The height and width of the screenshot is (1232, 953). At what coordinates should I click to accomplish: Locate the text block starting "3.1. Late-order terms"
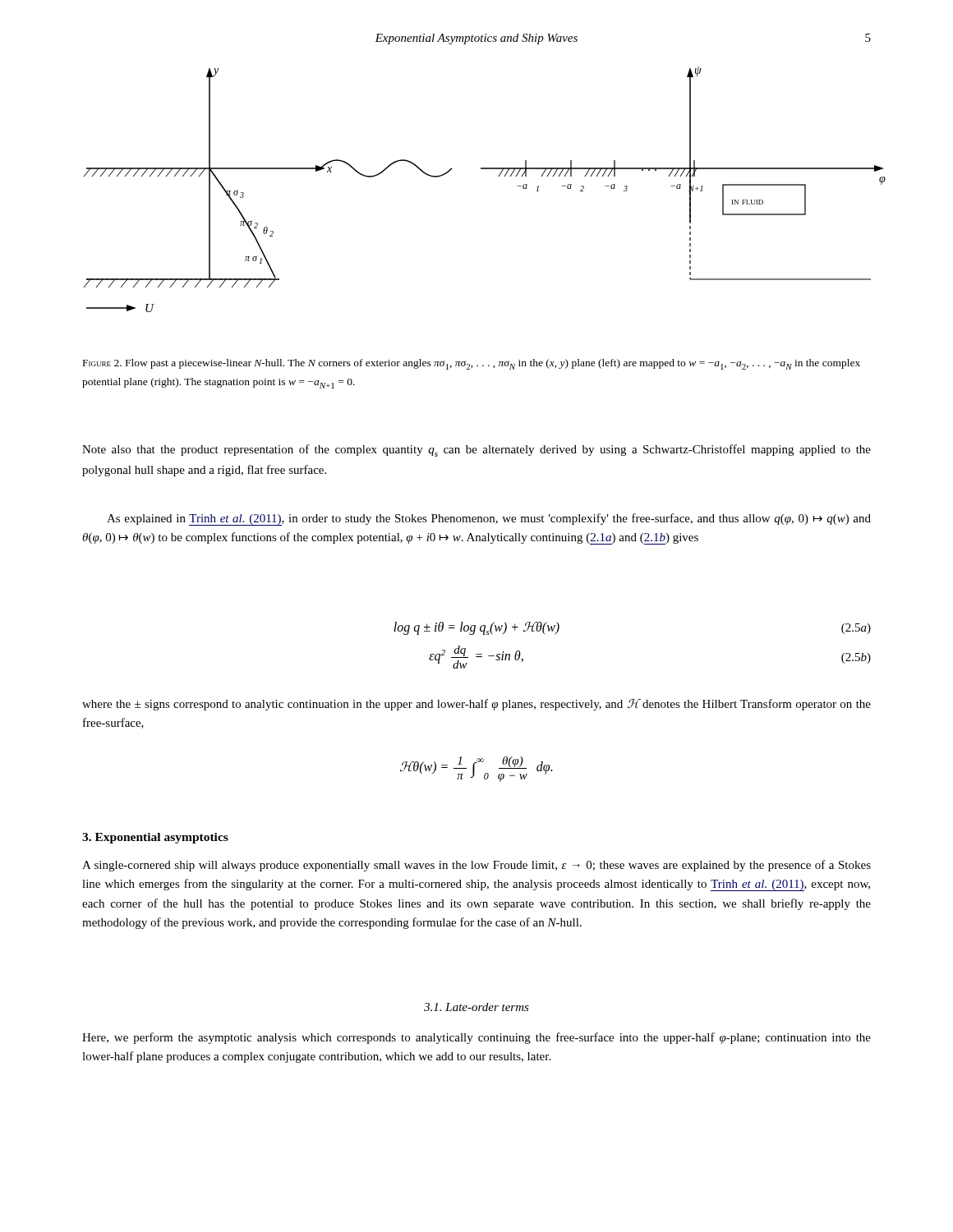pos(476,1007)
